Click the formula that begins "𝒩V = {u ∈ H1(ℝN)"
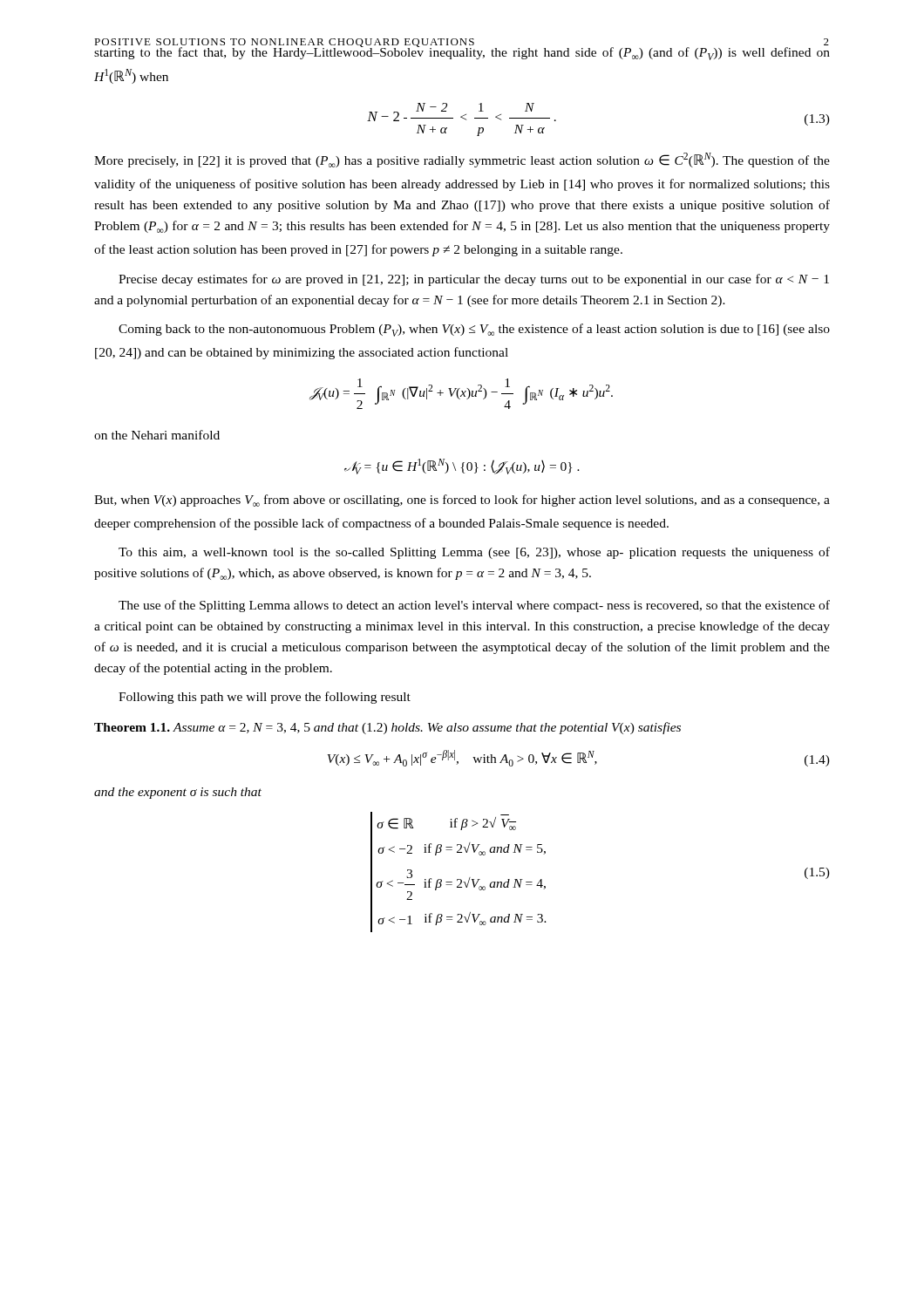This screenshot has width=924, height=1308. pos(462,467)
